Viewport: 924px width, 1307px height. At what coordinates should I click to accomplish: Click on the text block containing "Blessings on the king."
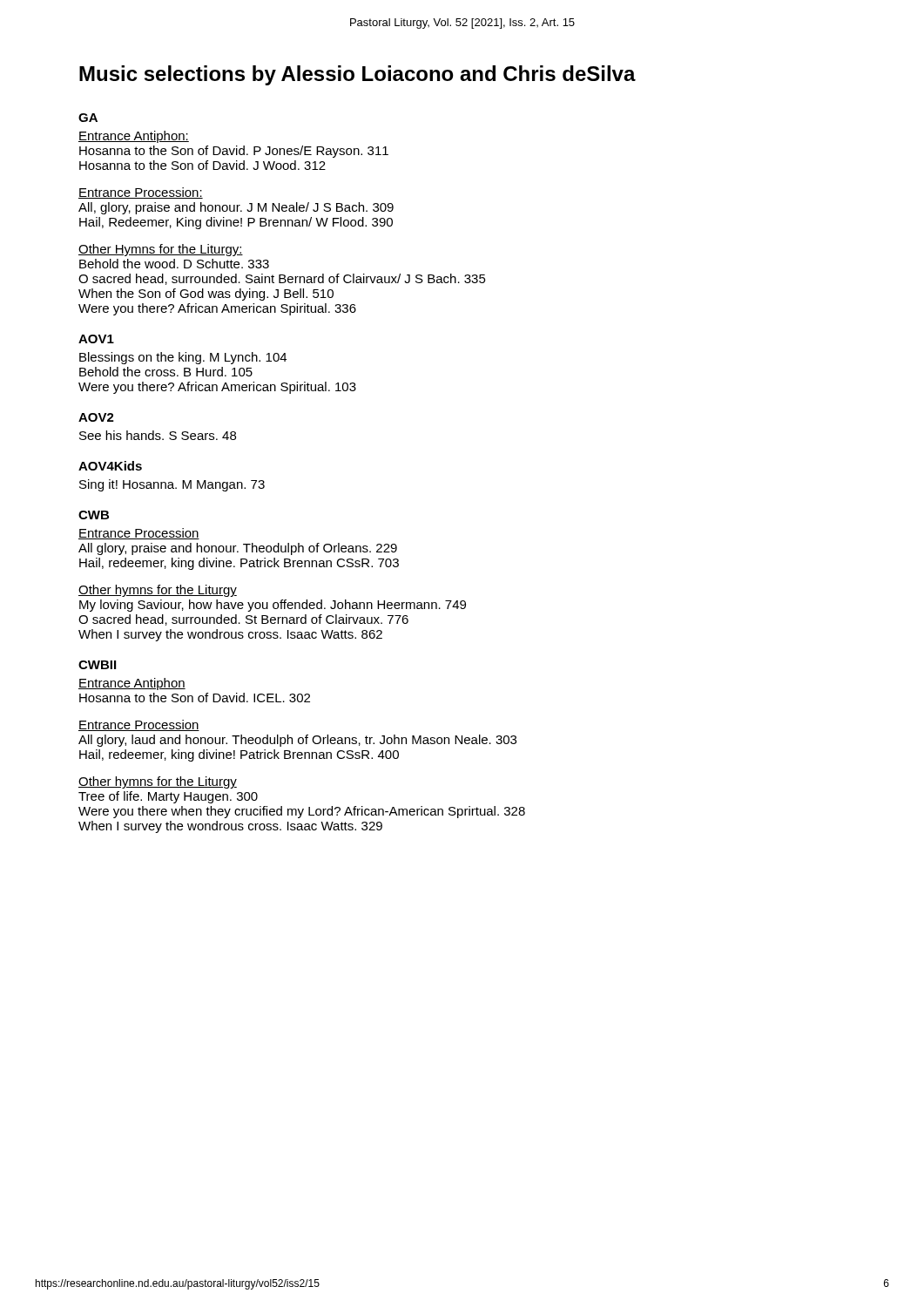pyautogui.click(x=217, y=372)
